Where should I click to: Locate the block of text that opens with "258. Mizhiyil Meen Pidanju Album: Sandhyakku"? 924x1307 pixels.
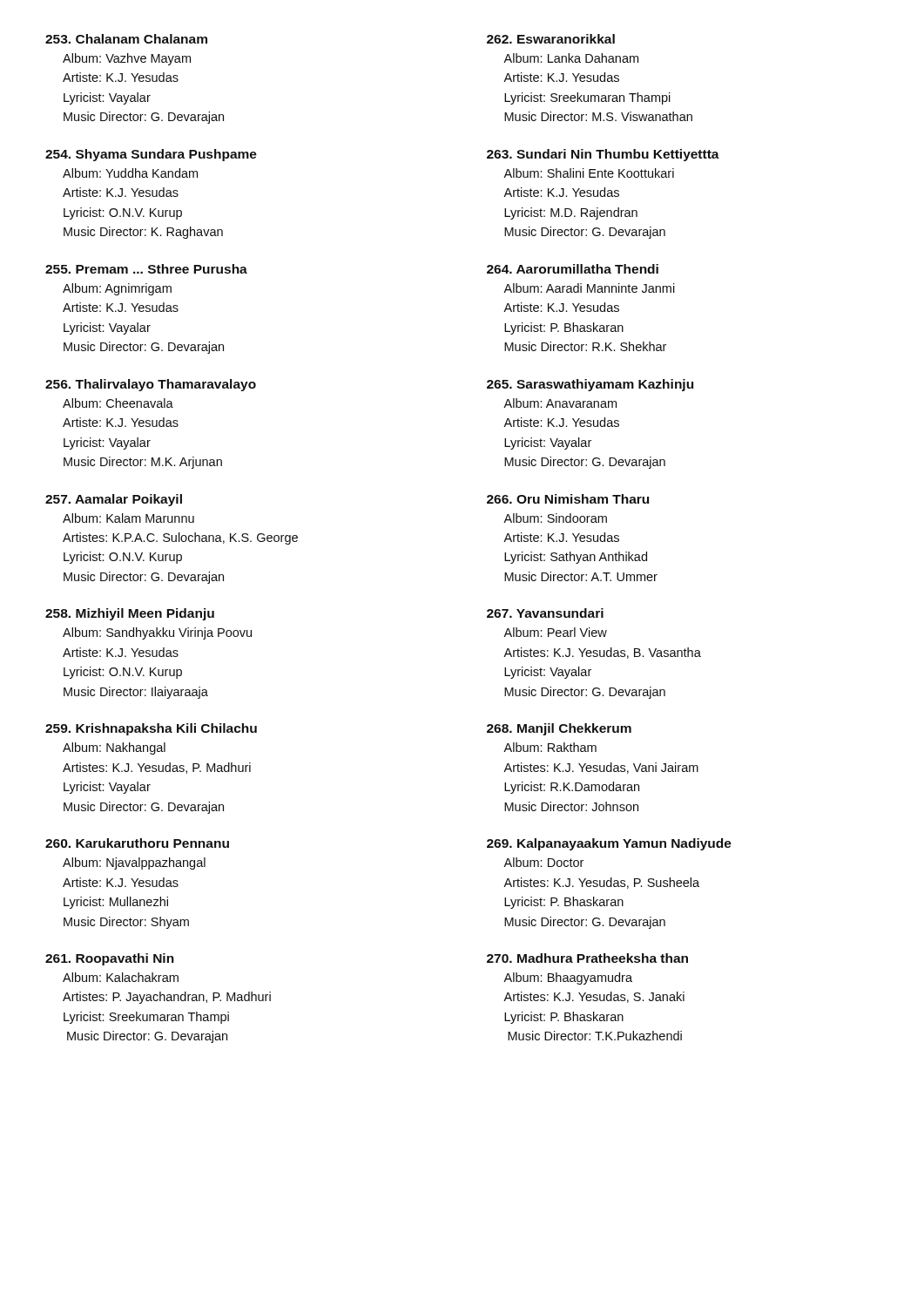[x=130, y=614]
